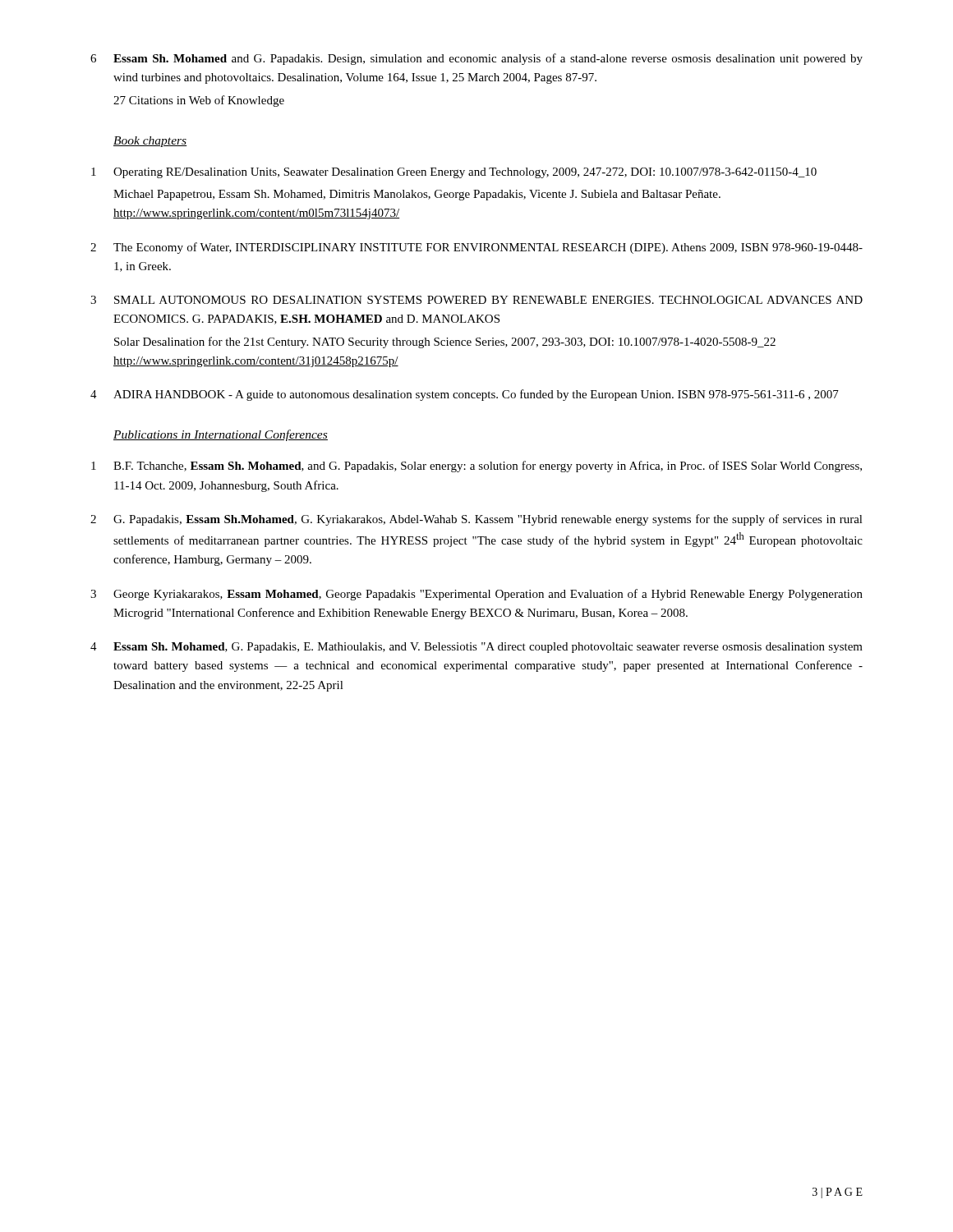Locate the list item that says "3 SMALL AUTONOMOUS RO DESALINATION SYSTEMS POWERED"

coord(476,331)
